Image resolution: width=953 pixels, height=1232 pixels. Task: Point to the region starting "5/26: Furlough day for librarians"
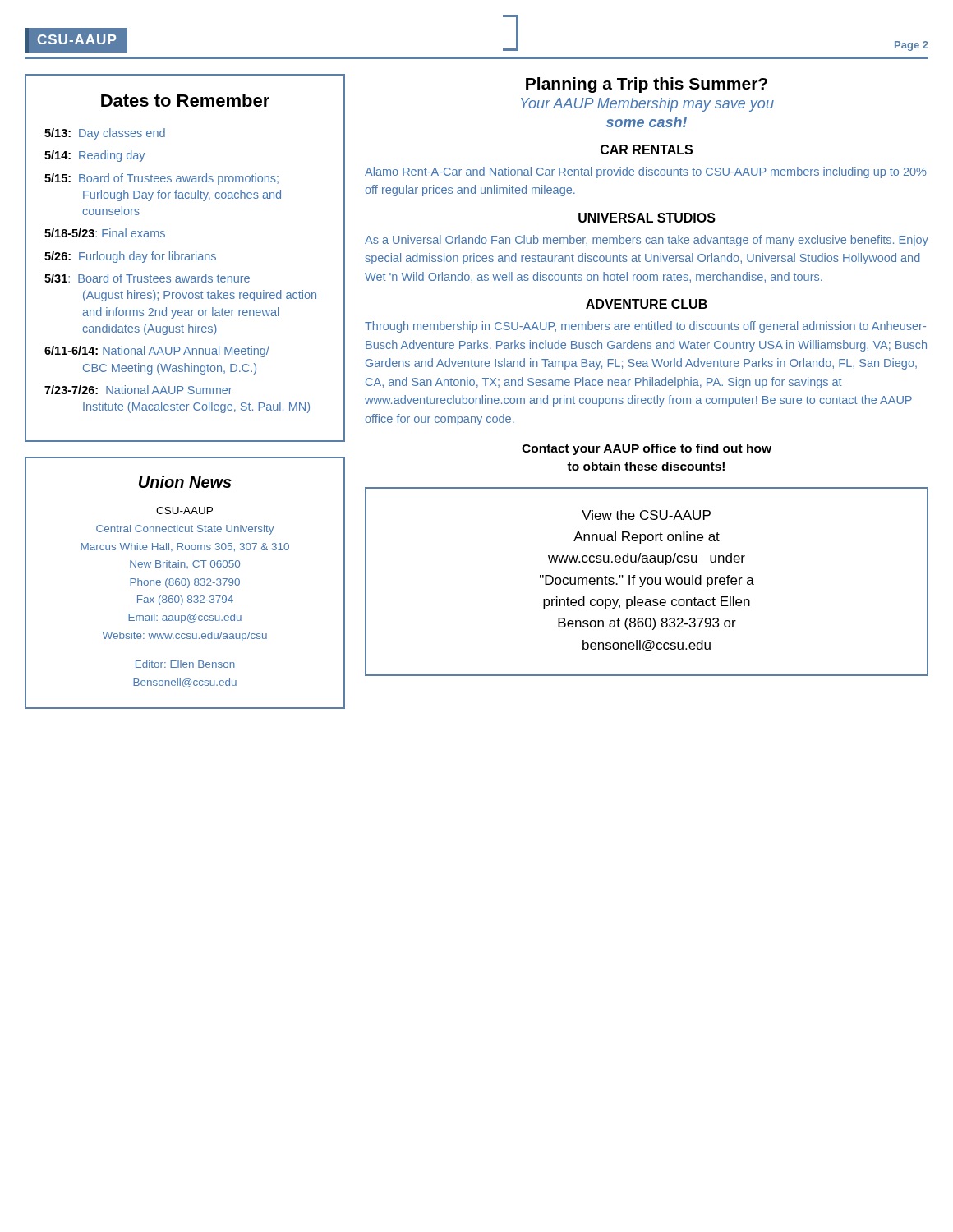pos(130,256)
